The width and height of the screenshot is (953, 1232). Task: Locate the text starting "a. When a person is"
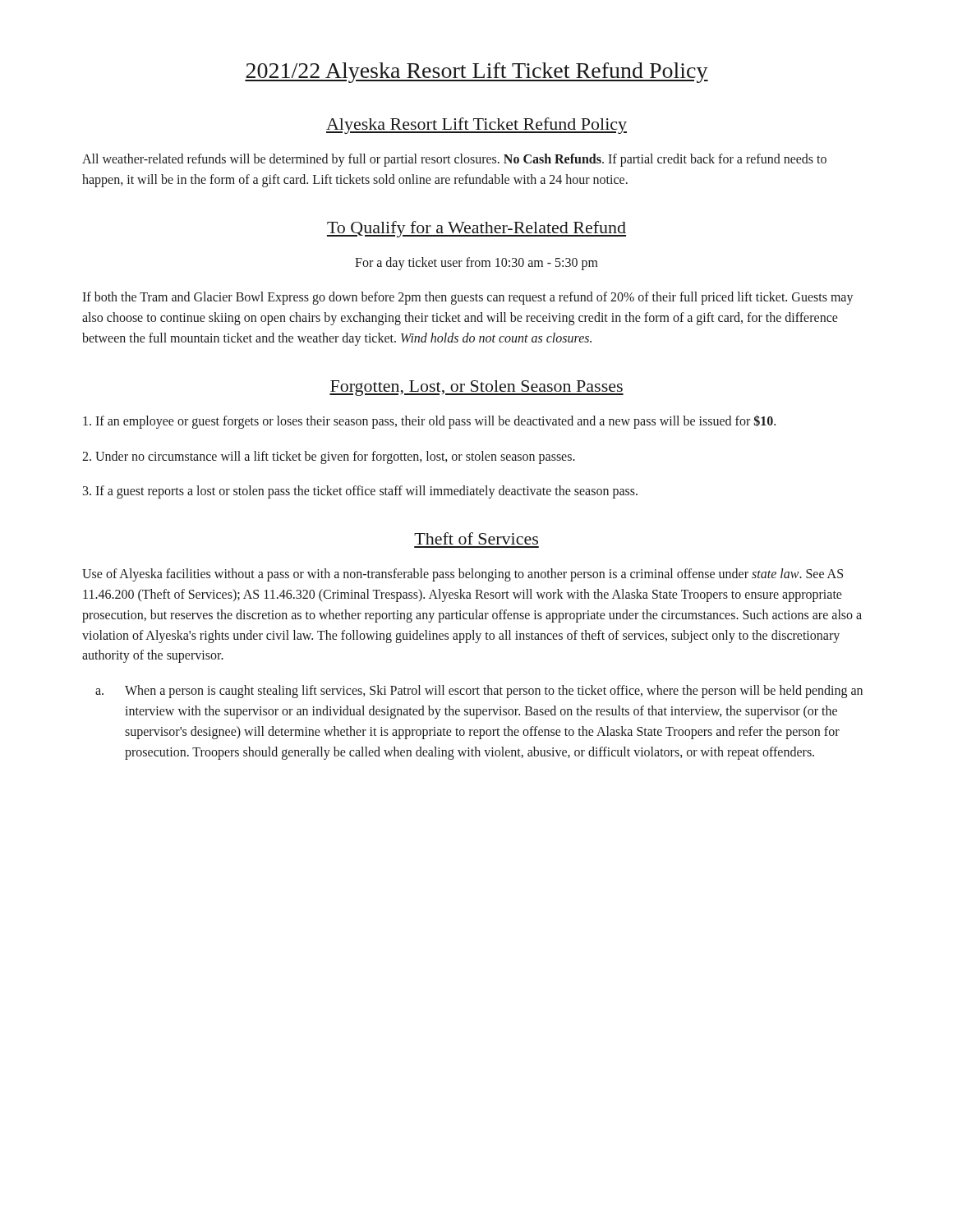[x=479, y=720]
